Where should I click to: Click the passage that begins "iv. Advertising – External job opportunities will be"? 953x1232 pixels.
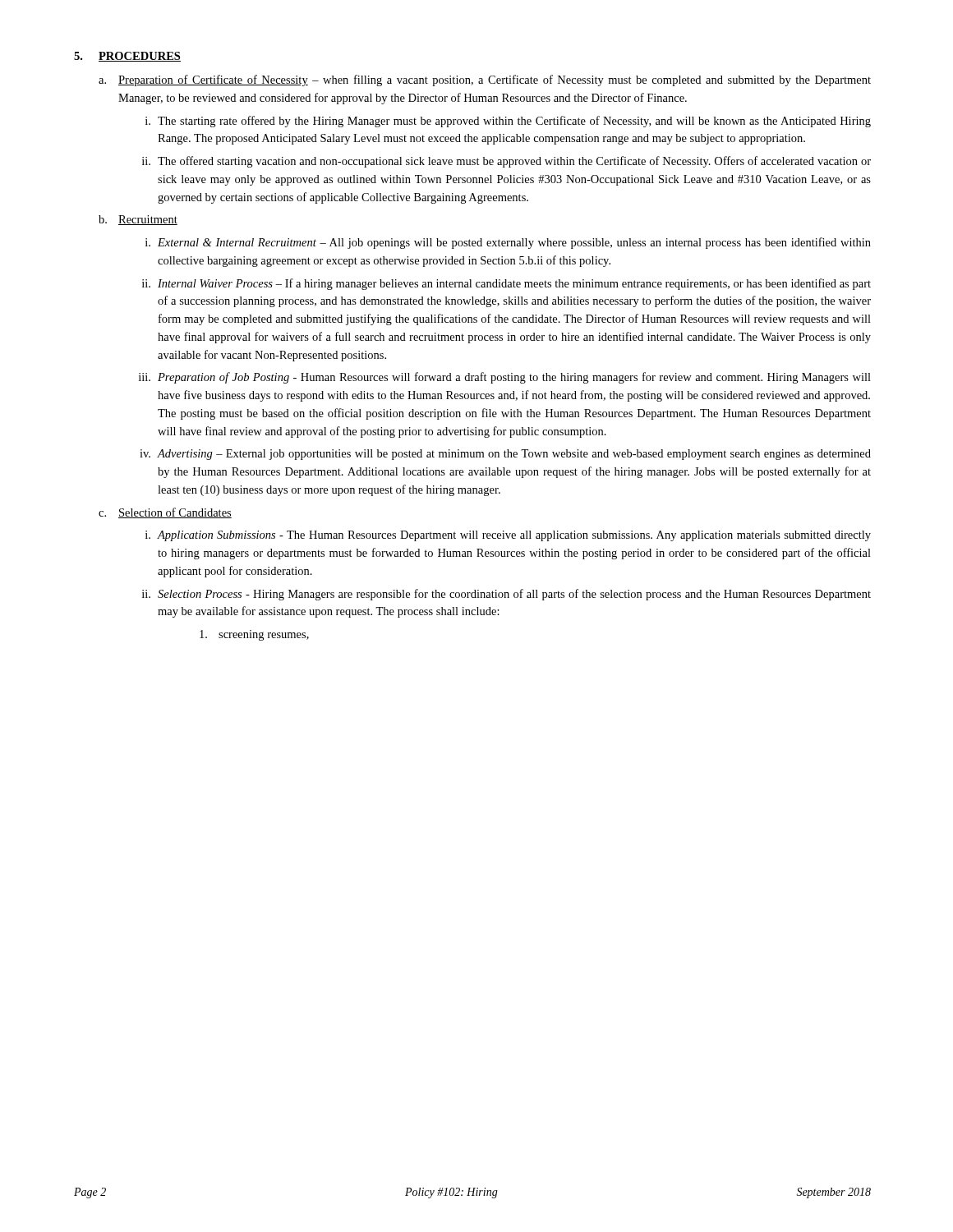click(497, 472)
